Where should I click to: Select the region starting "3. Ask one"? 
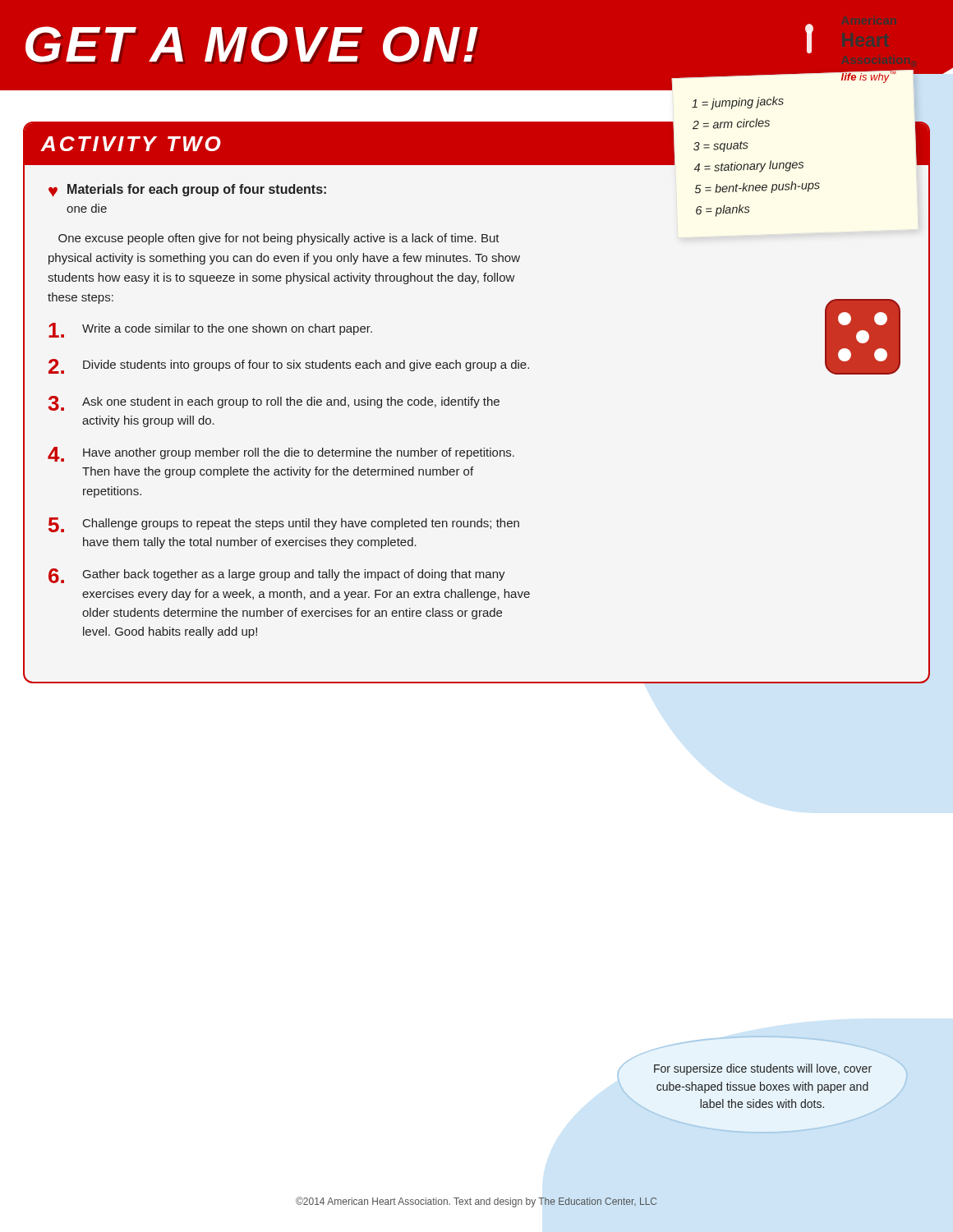[290, 411]
